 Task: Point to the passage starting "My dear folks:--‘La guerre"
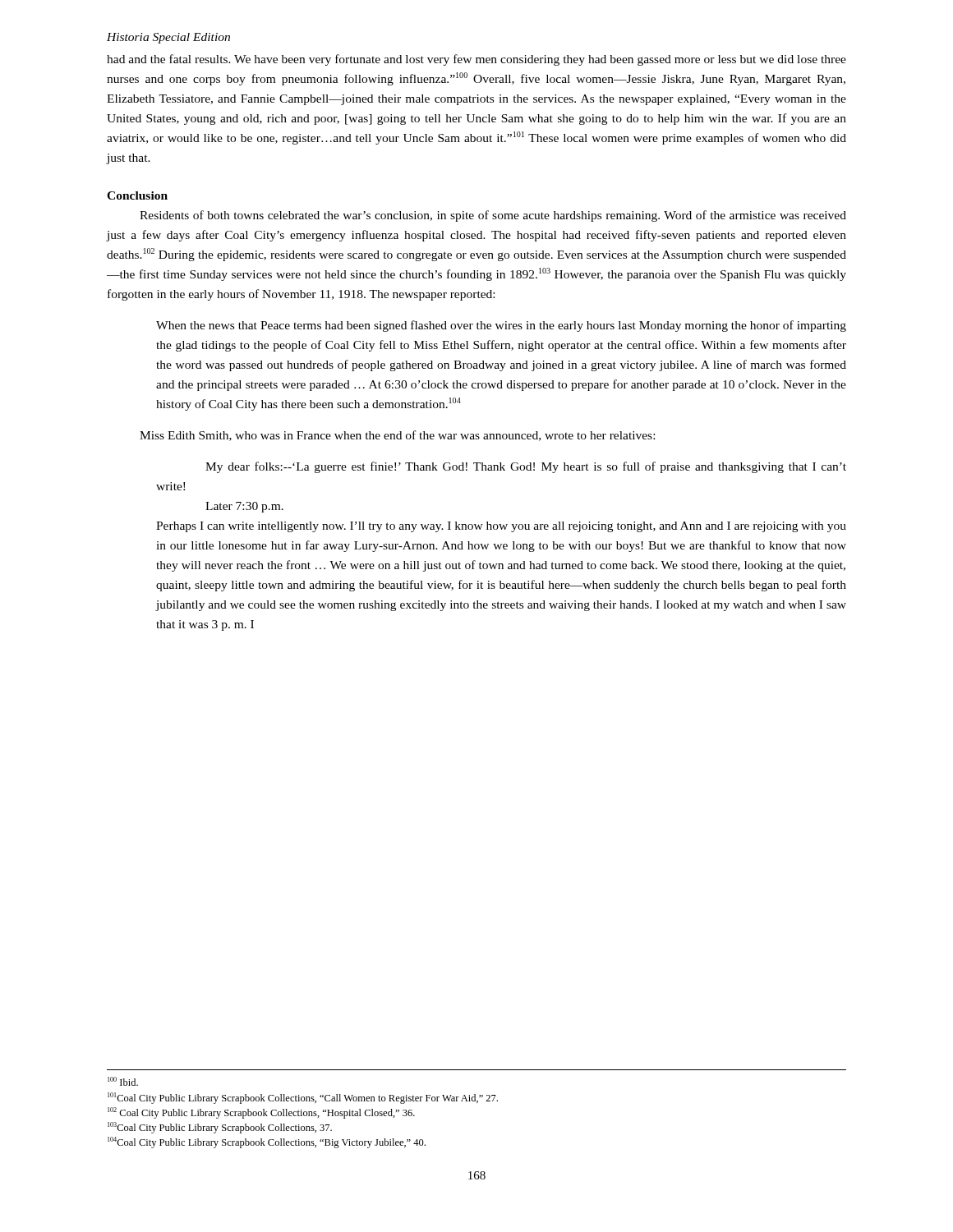[501, 546]
